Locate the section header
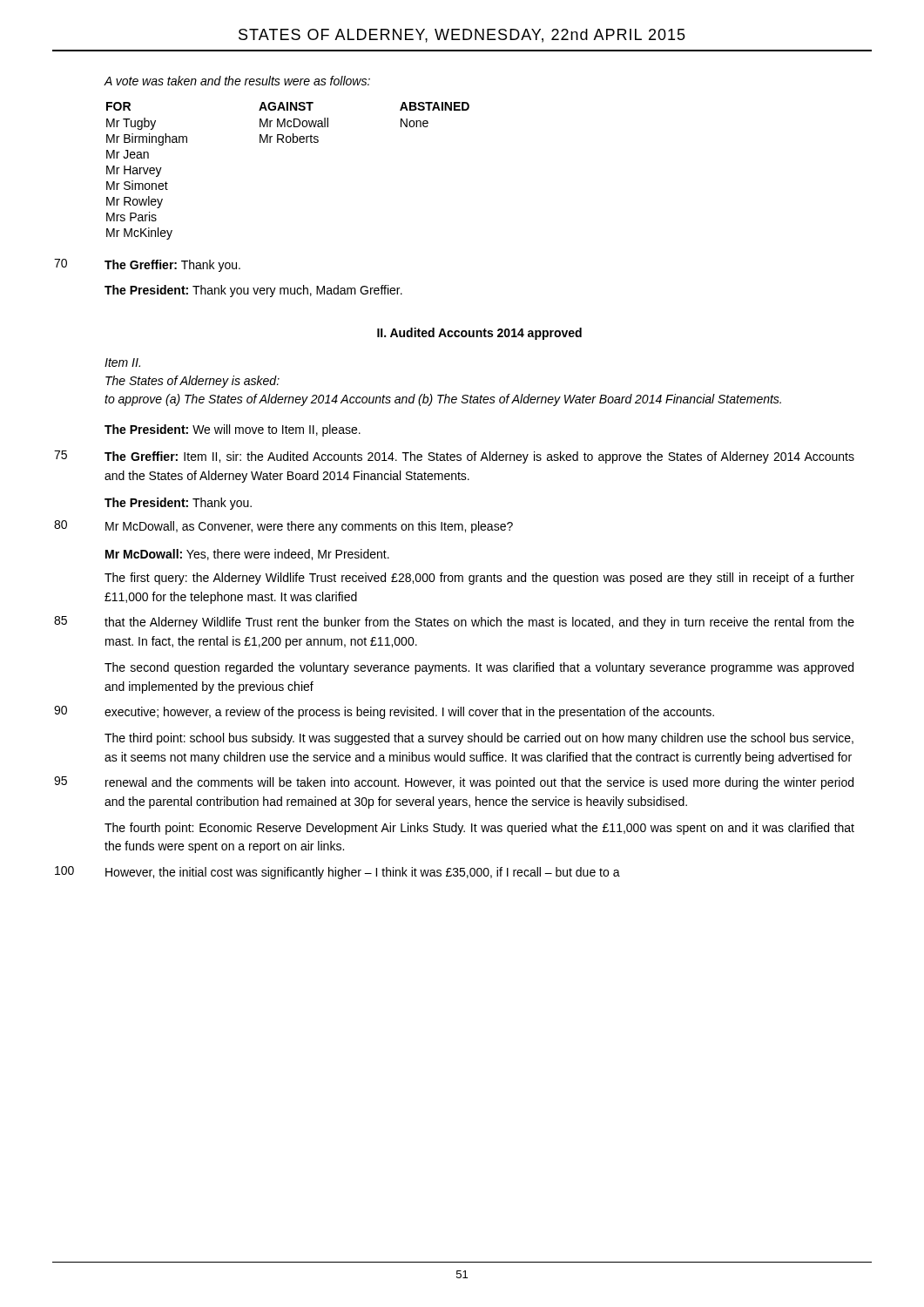 click(479, 333)
